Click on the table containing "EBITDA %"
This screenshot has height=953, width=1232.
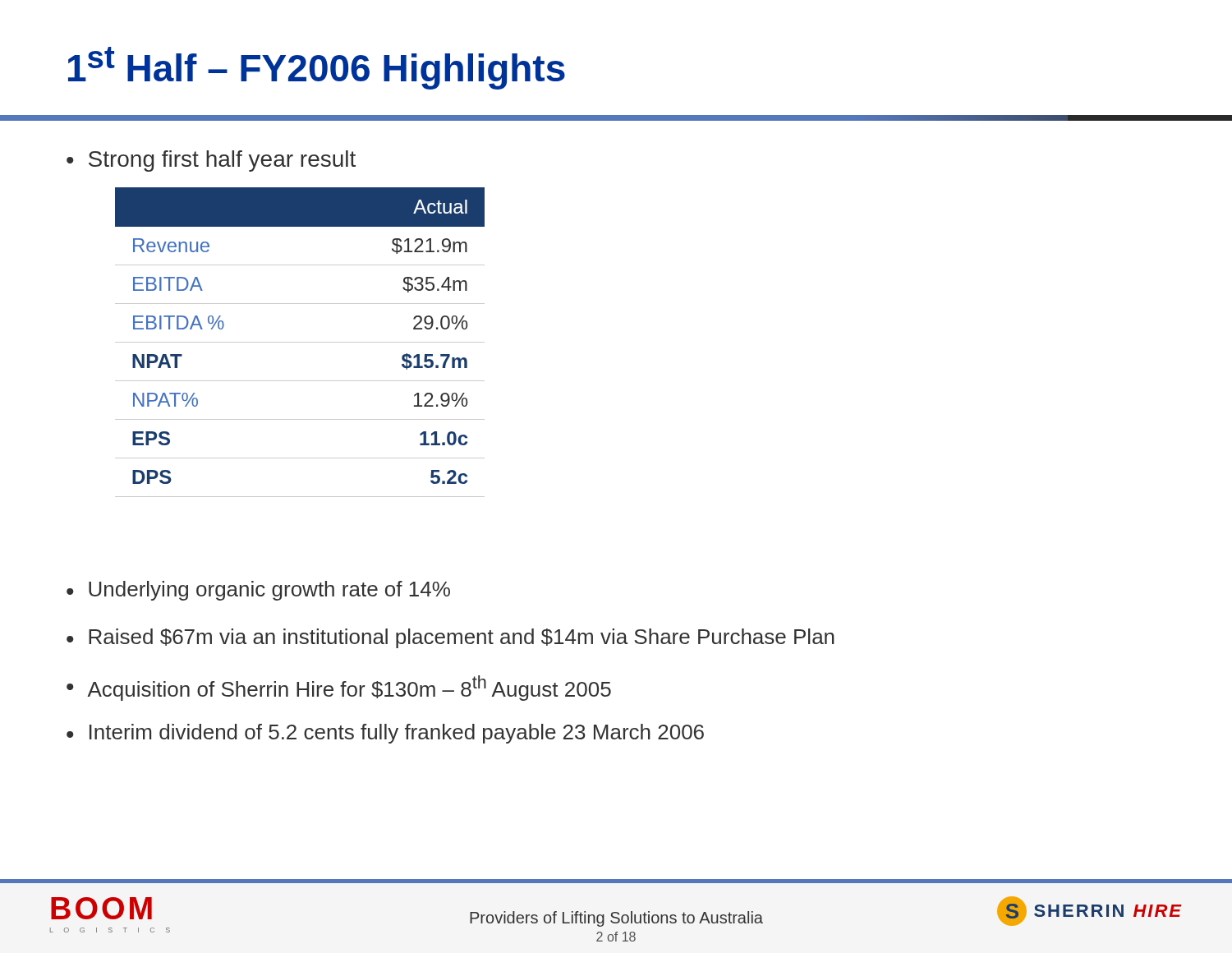point(300,342)
